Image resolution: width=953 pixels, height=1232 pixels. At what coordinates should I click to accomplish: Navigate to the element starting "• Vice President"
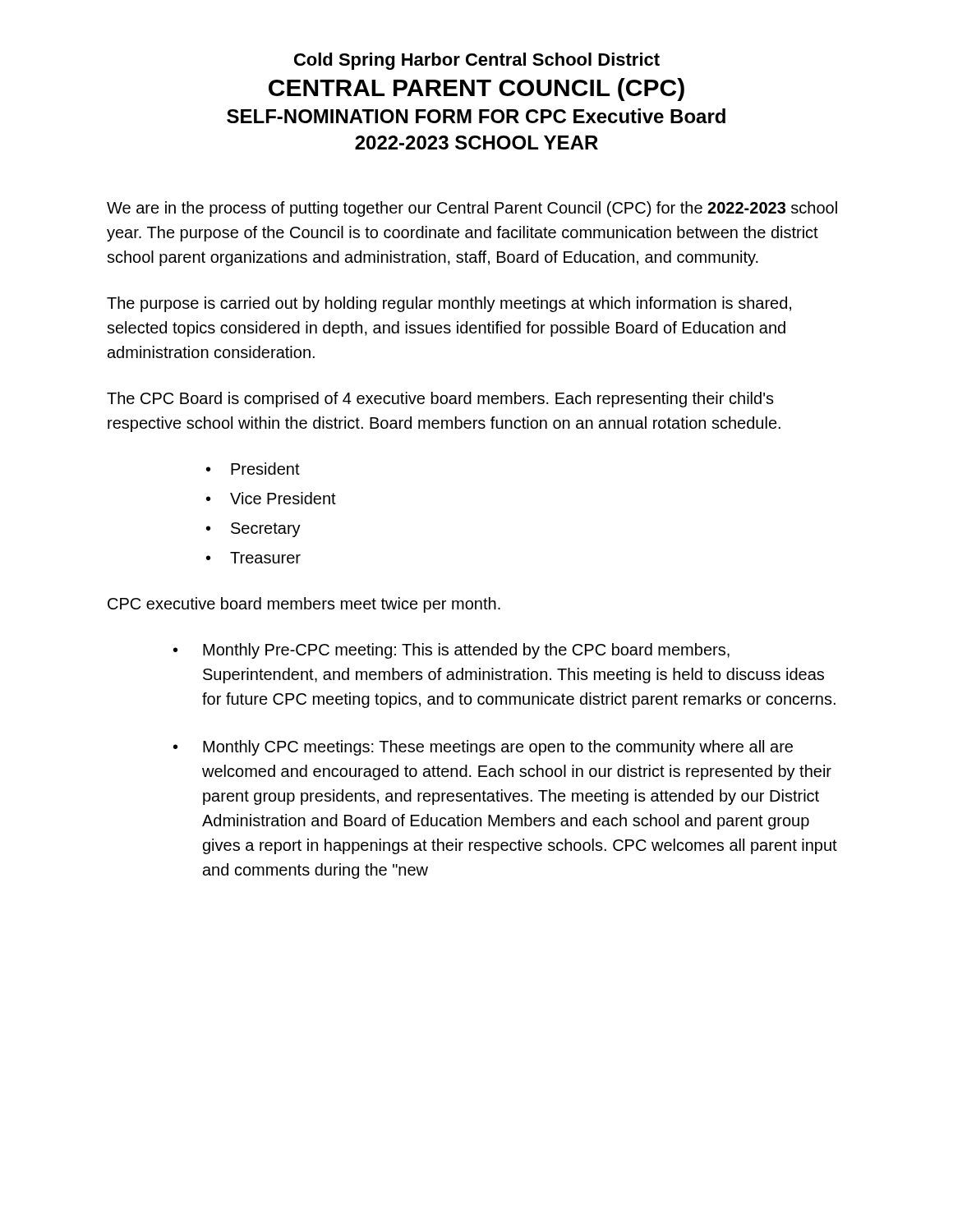(271, 498)
